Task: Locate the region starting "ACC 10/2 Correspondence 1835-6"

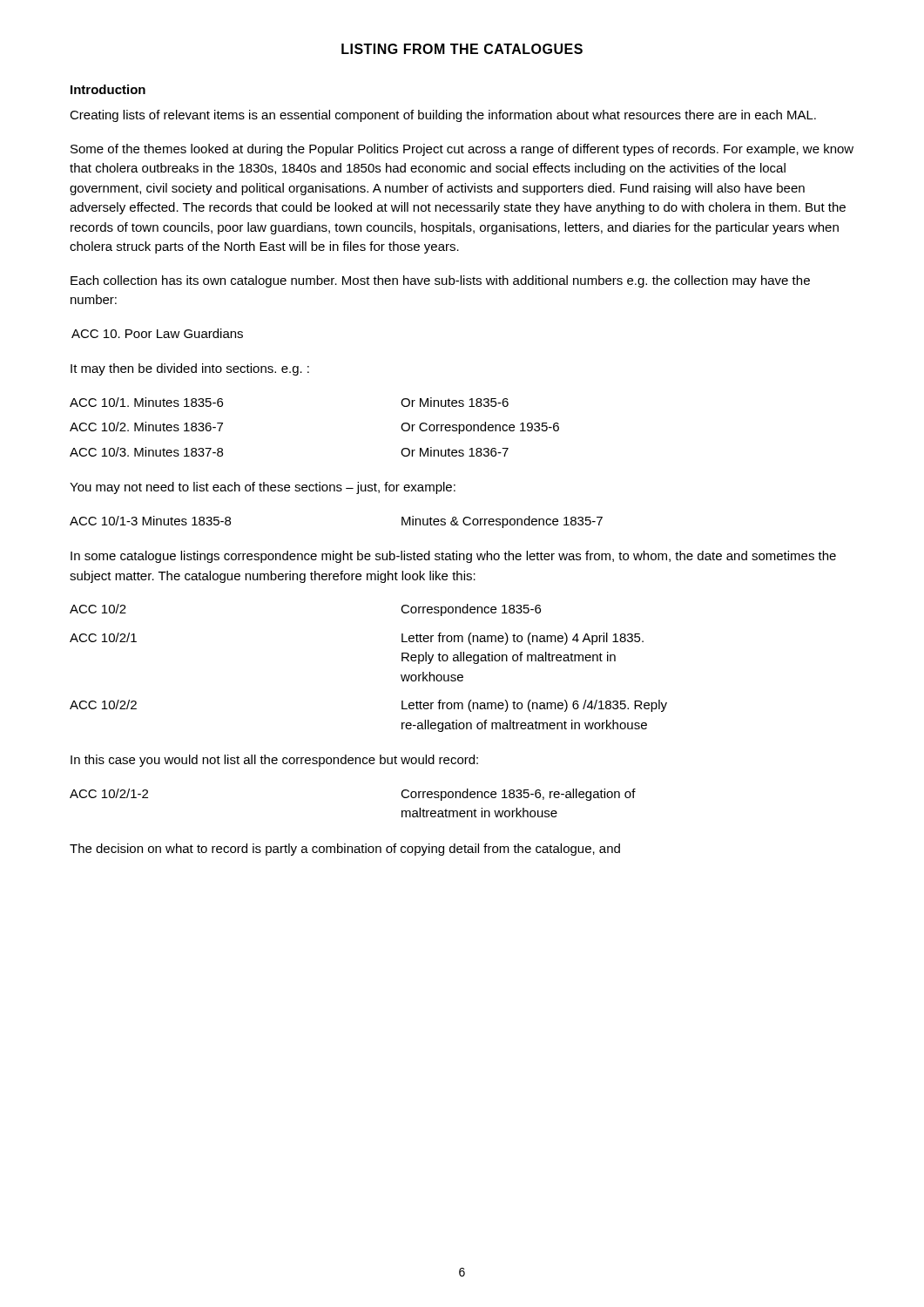Action: pyautogui.click(x=462, y=609)
